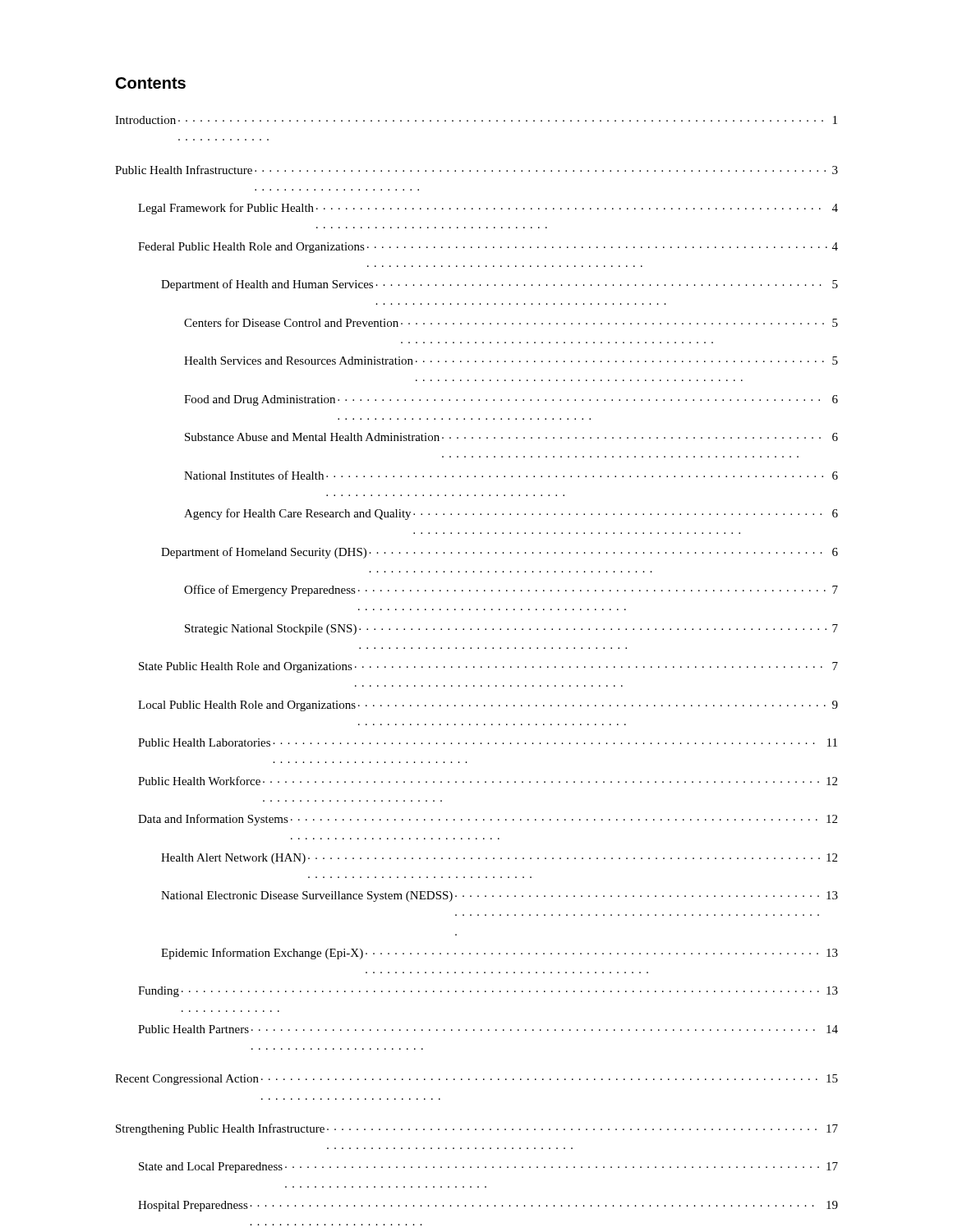953x1232 pixels.
Task: Click the passage that begins "Agency for Health Care"
Action: coord(511,522)
